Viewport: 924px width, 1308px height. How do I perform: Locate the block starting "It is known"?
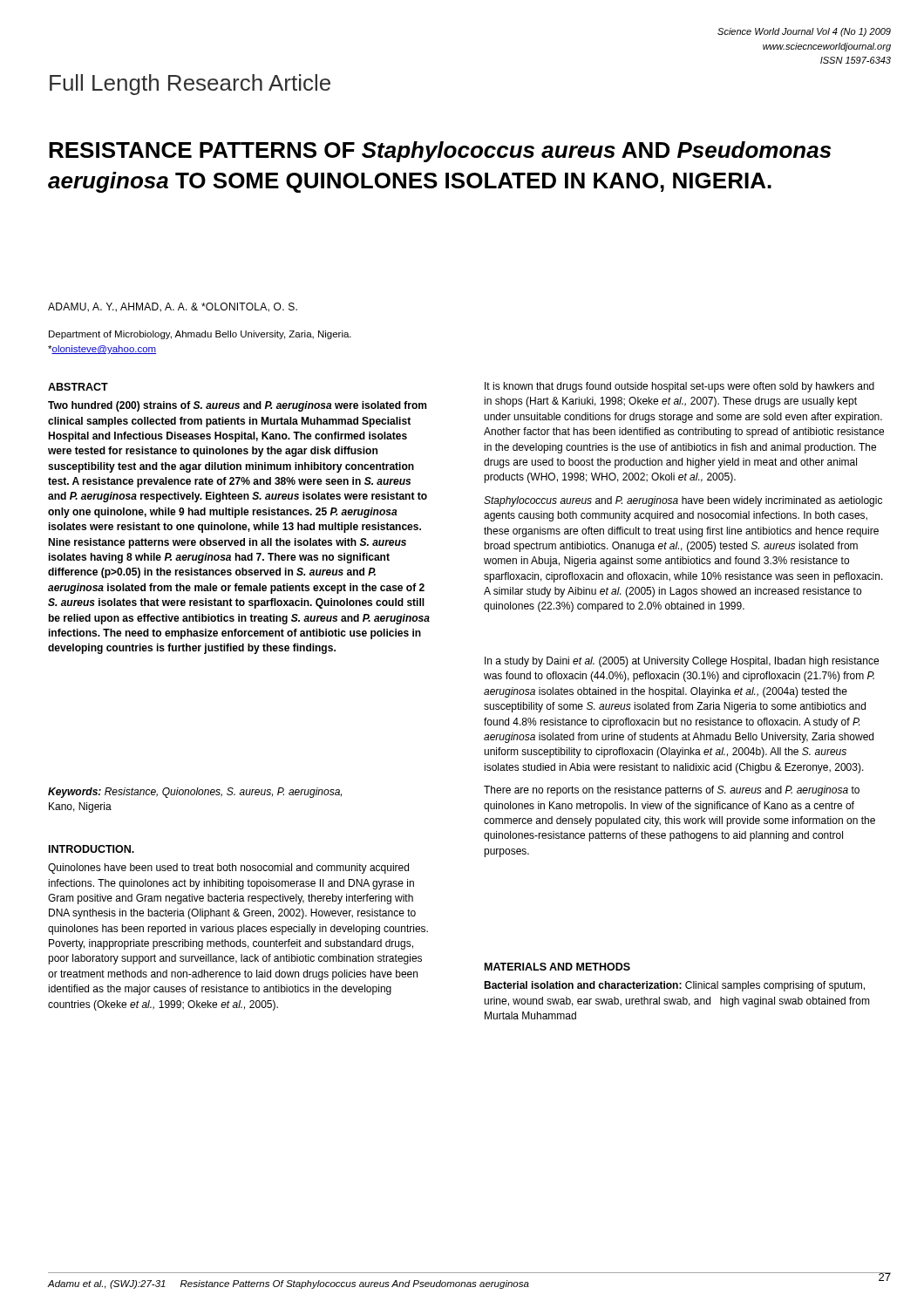tap(684, 497)
